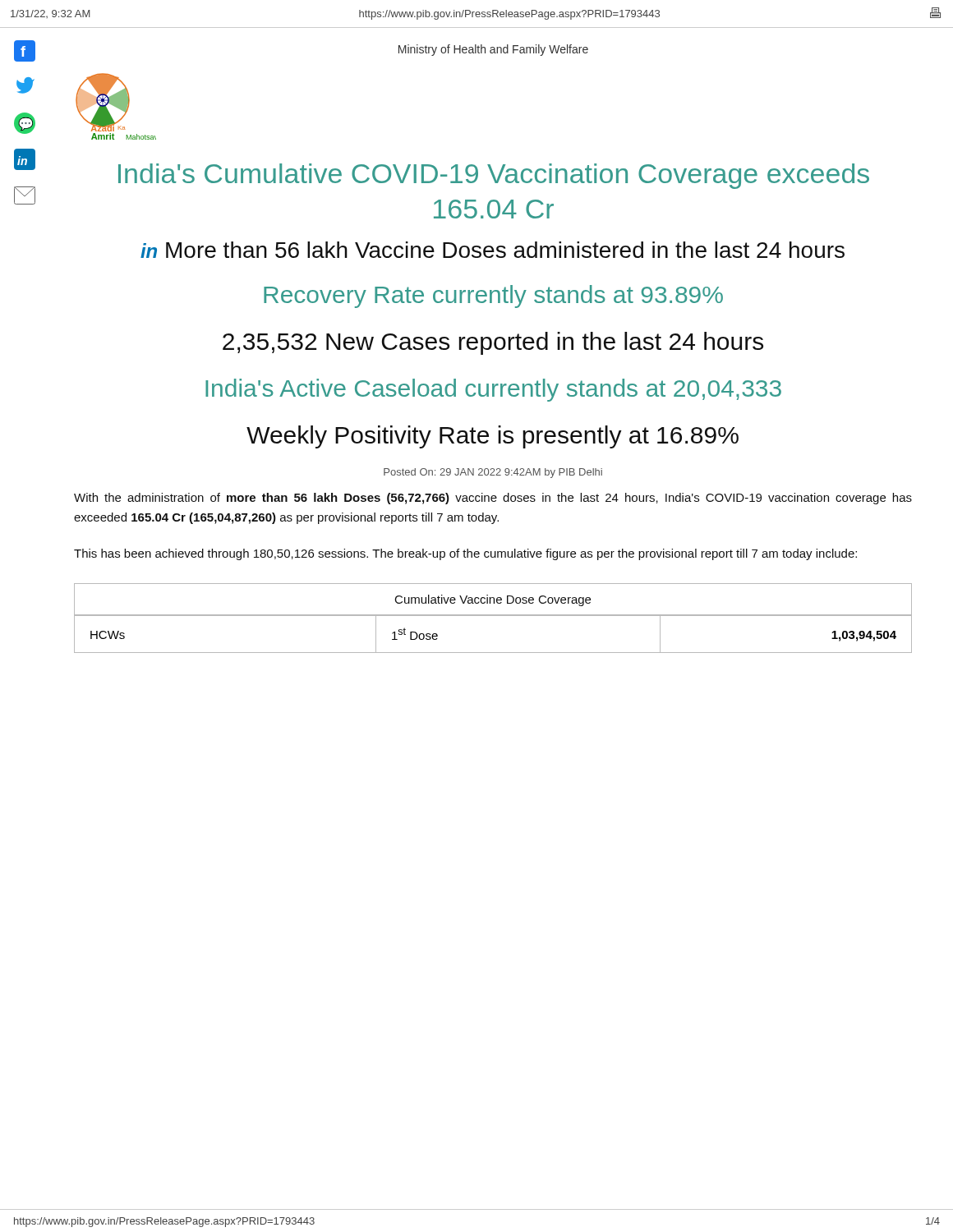953x1232 pixels.
Task: Find the section header that reads "in More than 56 lakh Vaccine Doses administered"
Action: (x=493, y=250)
